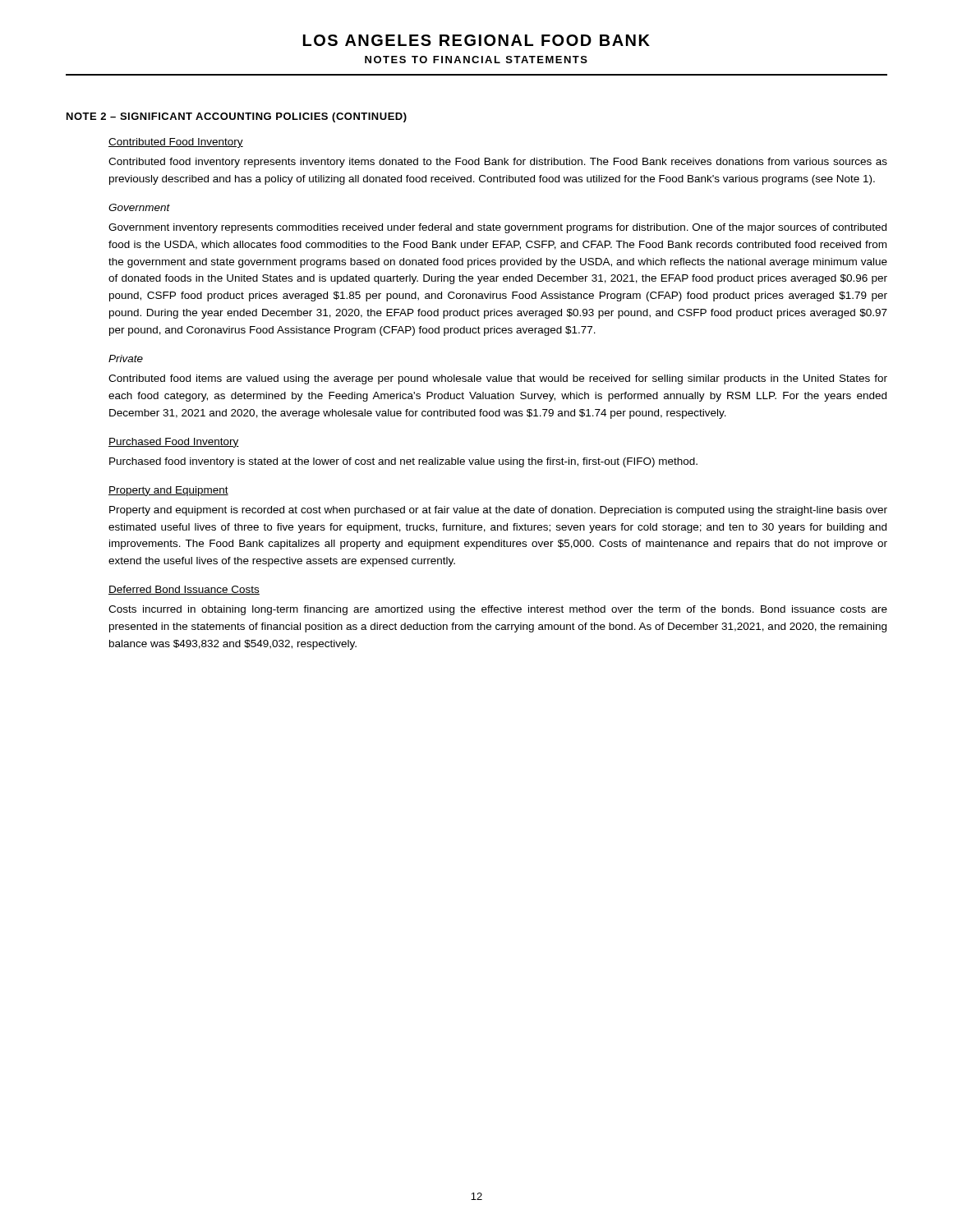Locate the text block that reads "Private Contributed food items are"
This screenshot has width=953, height=1232.
(x=498, y=385)
